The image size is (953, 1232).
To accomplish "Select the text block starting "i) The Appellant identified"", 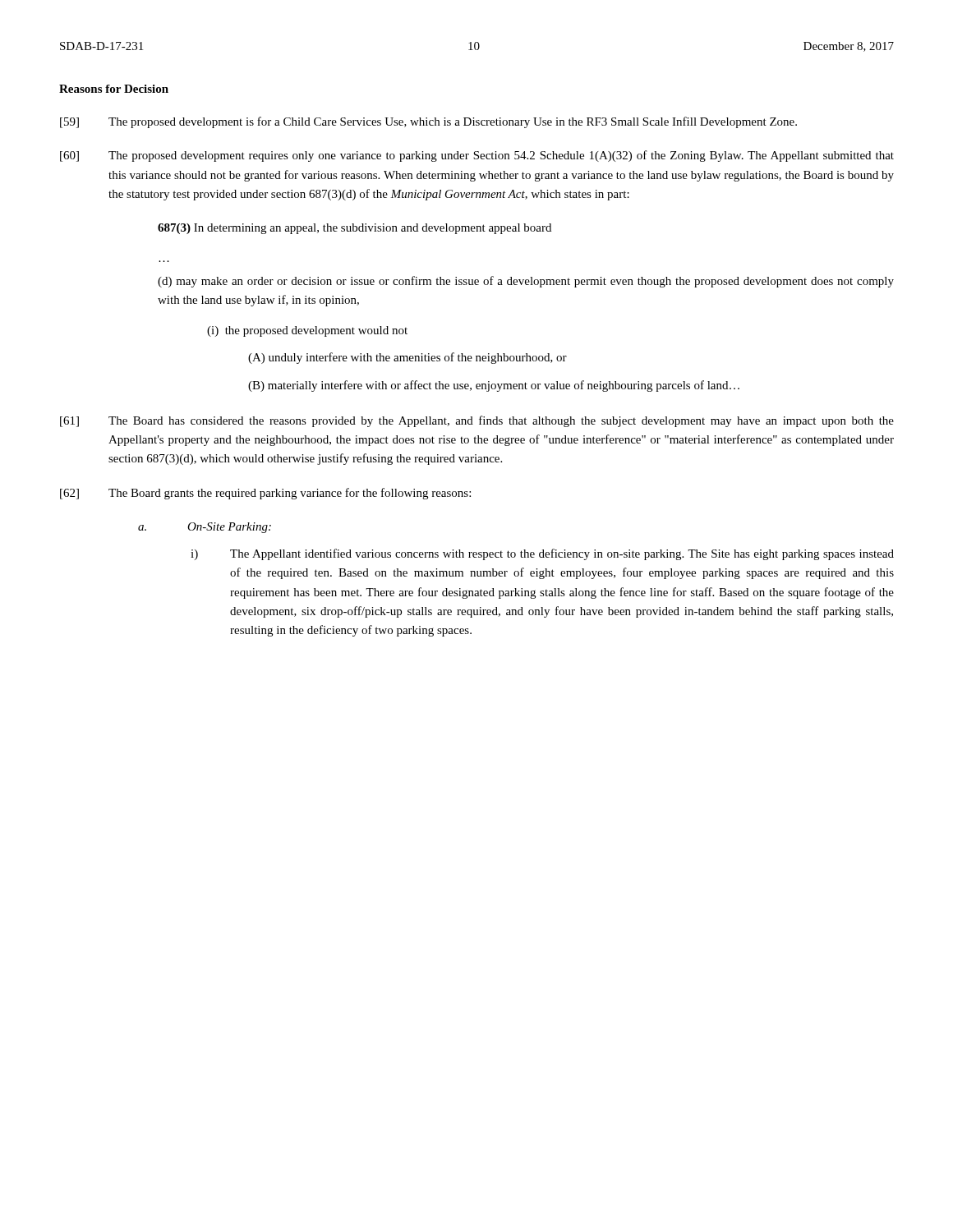I will coord(542,592).
